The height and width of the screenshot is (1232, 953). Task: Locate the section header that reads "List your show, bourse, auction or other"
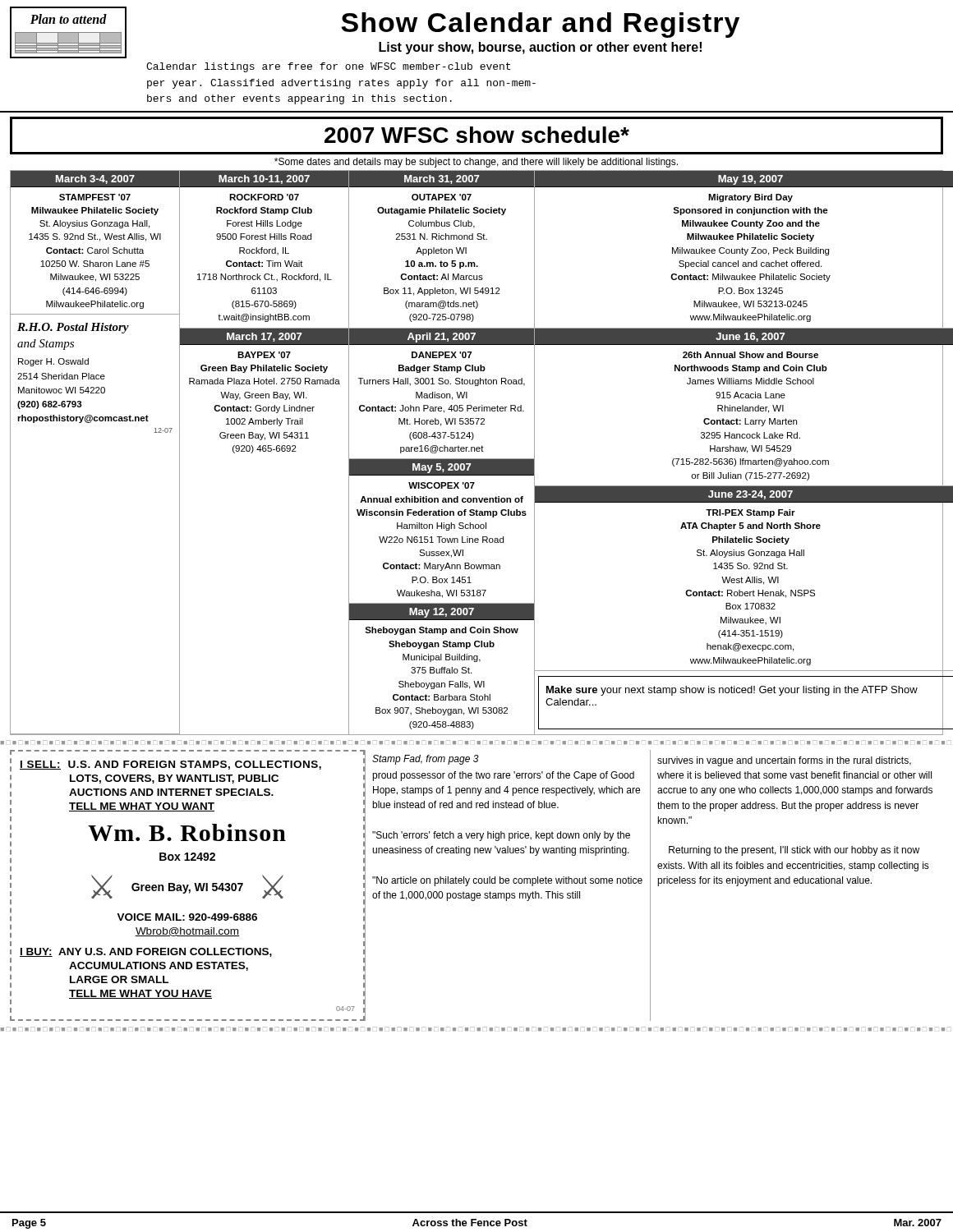coord(541,47)
